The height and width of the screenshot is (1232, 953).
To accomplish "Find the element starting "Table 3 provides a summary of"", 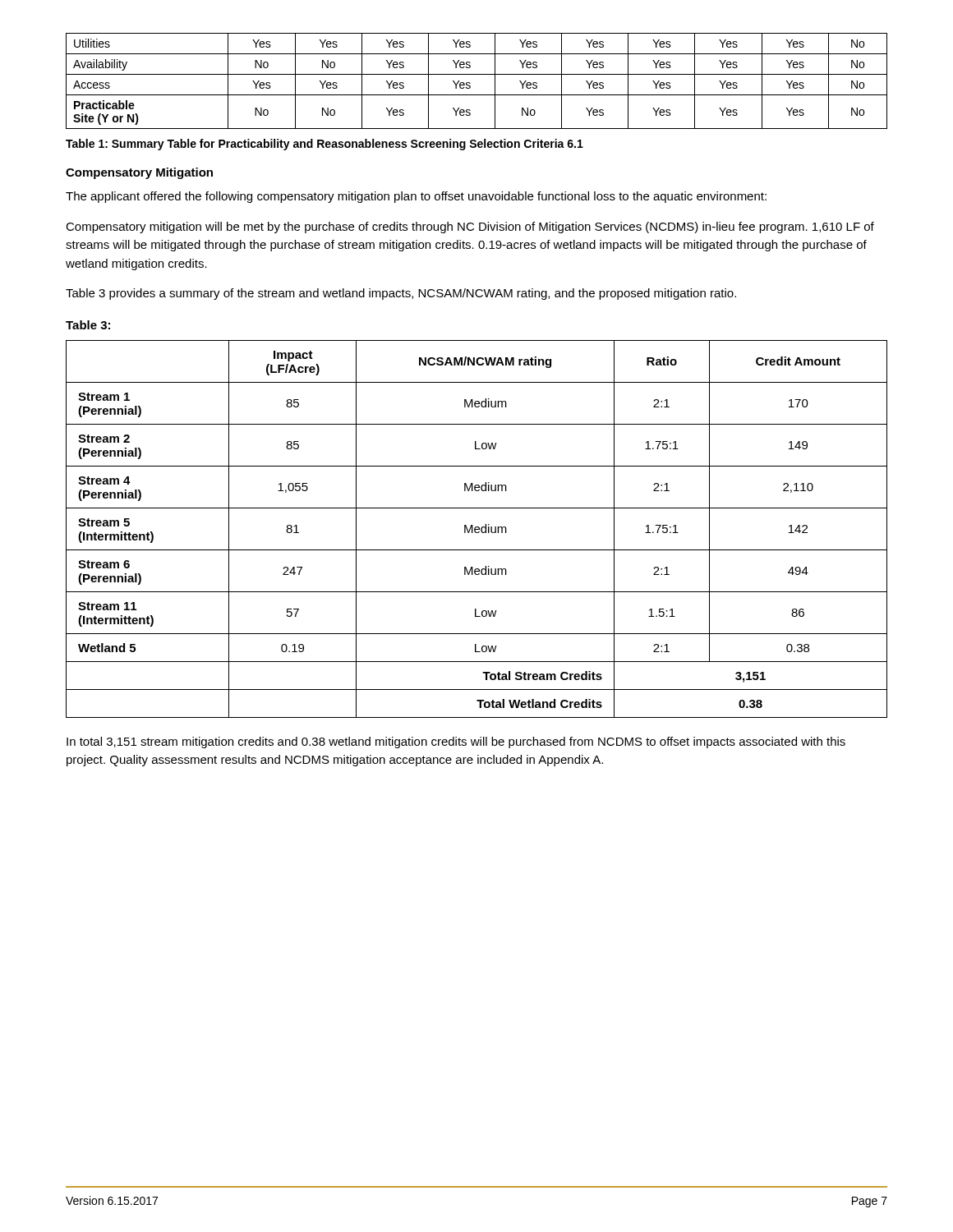I will 401,293.
